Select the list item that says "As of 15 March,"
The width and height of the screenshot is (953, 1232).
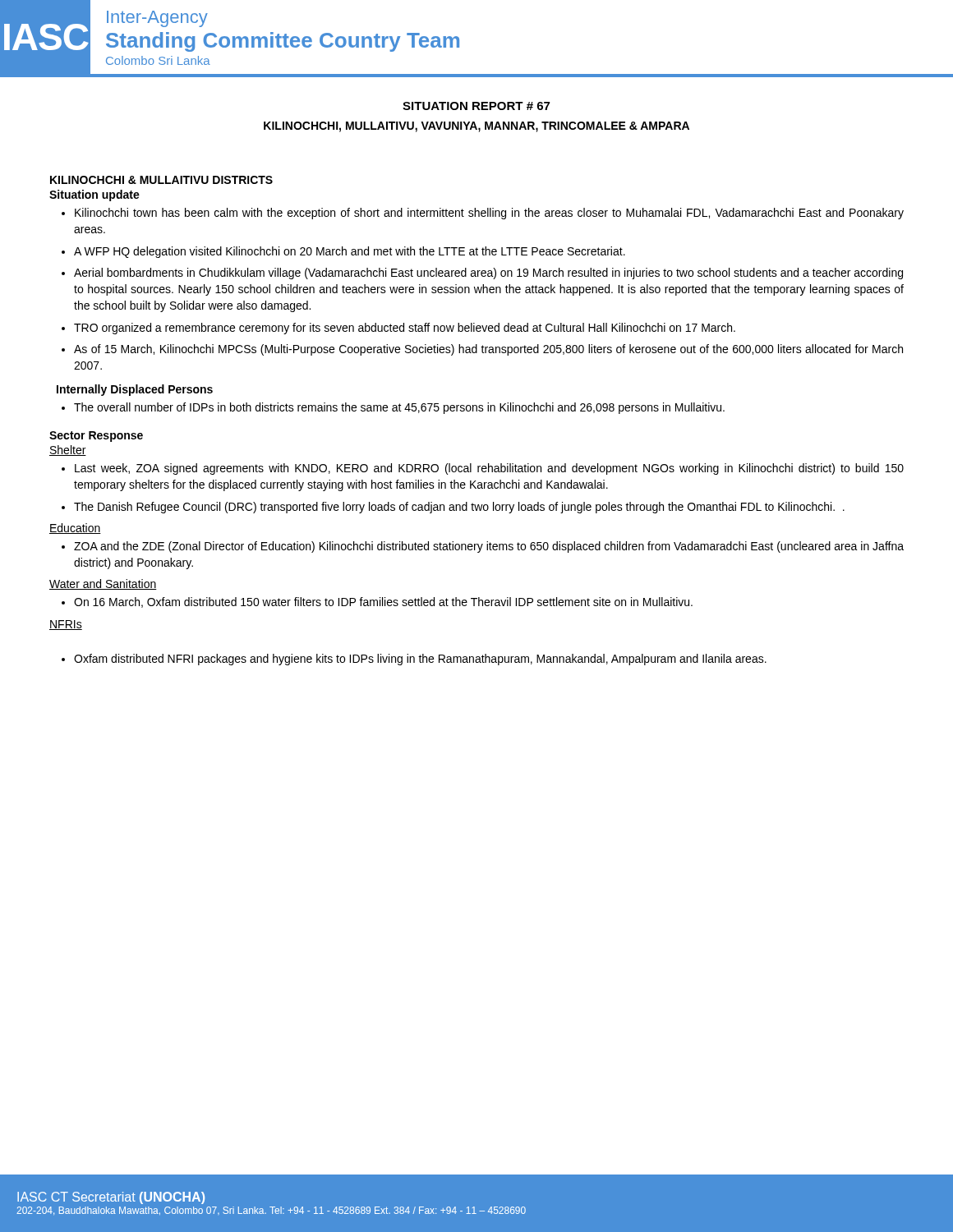[489, 357]
